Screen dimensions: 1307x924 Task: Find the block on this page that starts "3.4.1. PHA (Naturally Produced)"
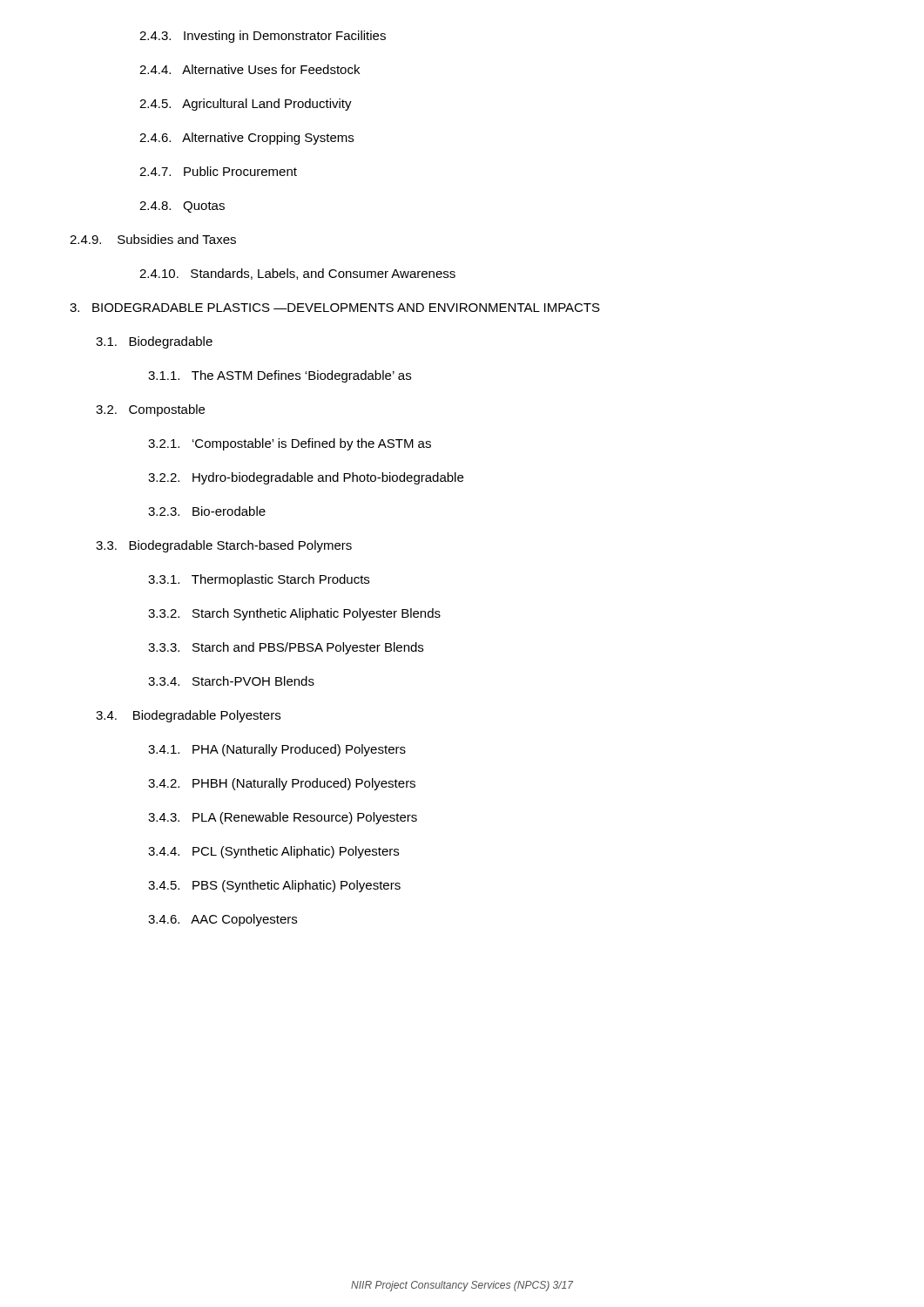(x=277, y=749)
